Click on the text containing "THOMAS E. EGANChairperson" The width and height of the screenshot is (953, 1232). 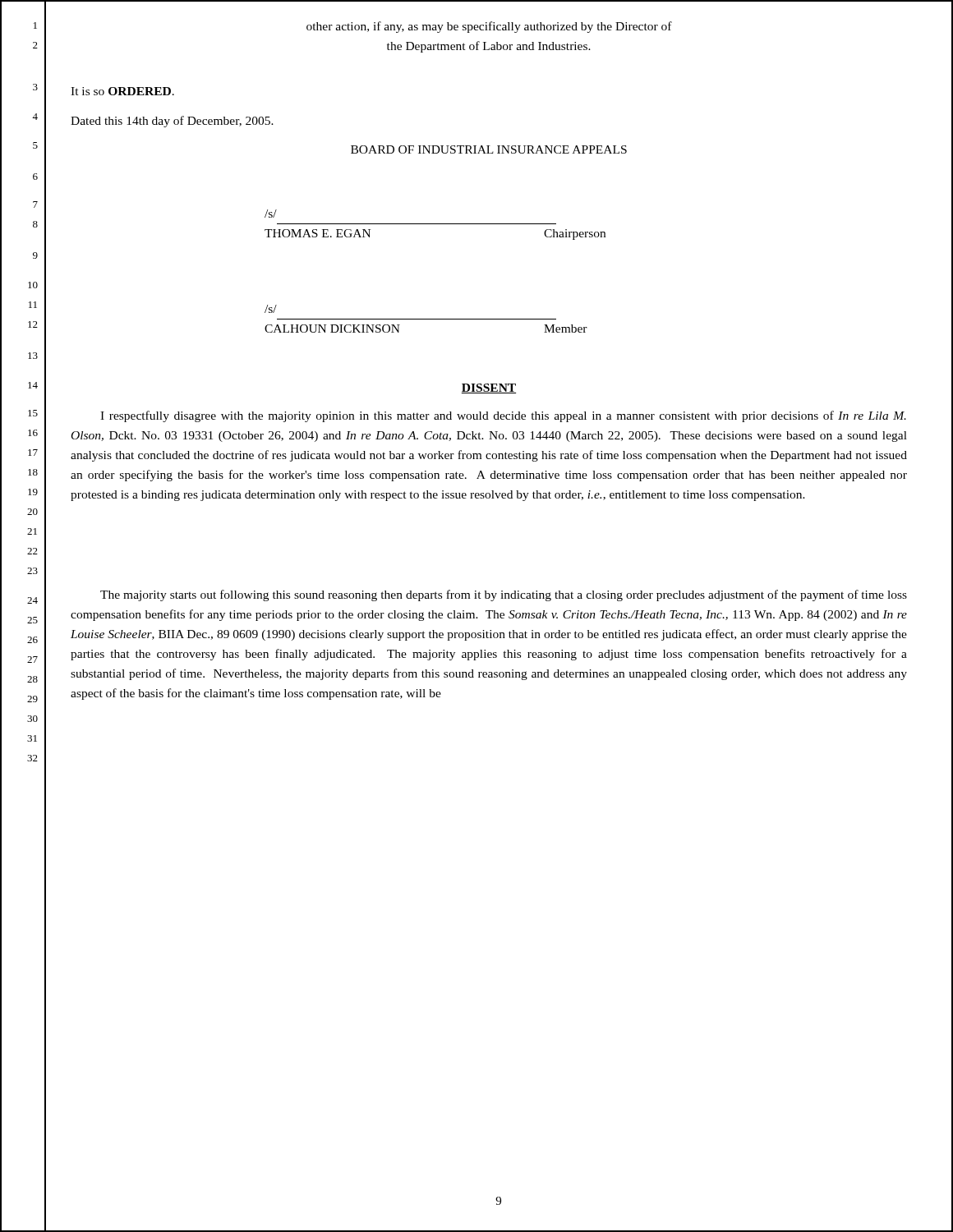(x=435, y=233)
